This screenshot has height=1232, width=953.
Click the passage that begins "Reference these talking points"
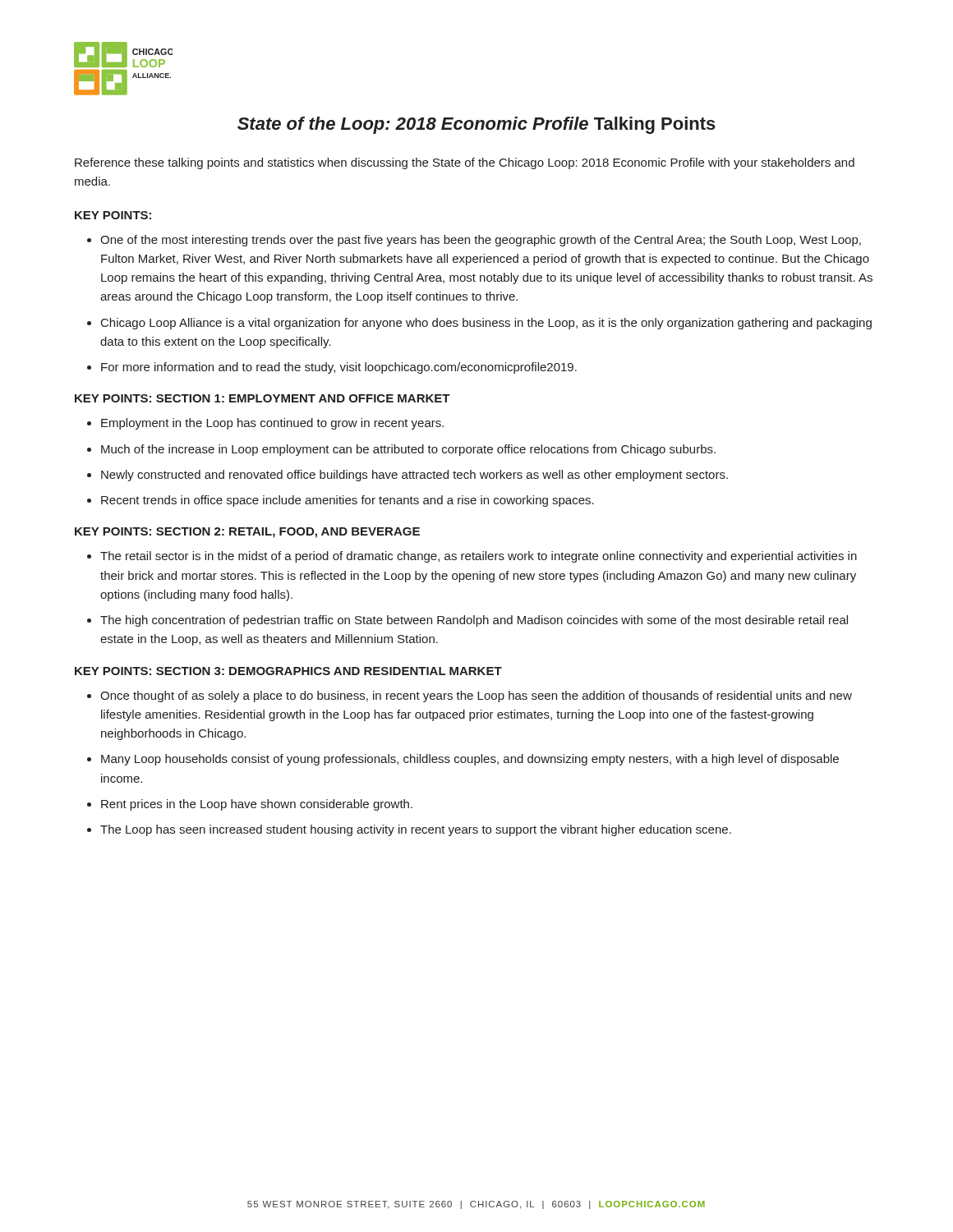coord(464,172)
